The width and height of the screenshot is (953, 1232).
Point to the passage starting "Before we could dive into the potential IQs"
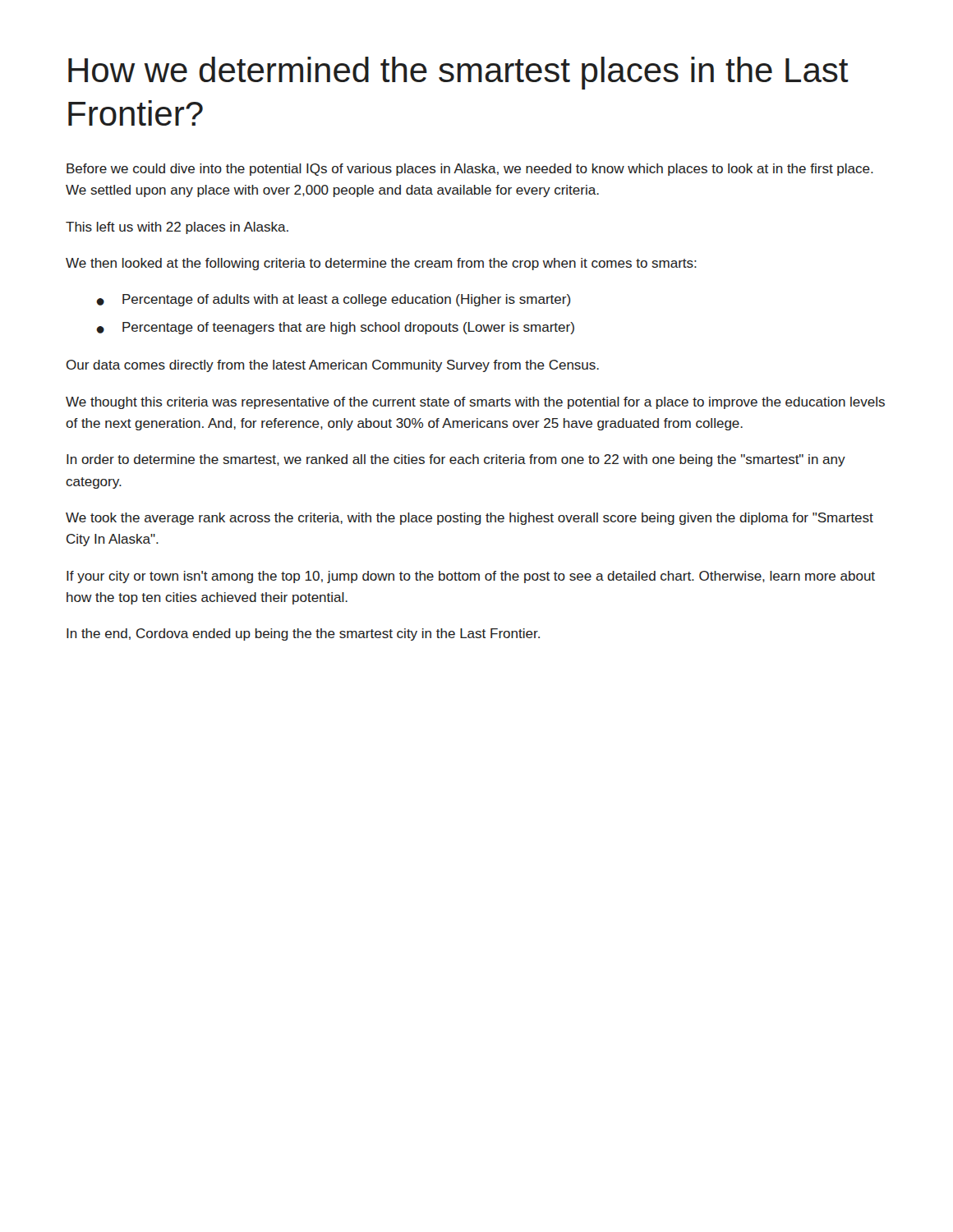[470, 180]
